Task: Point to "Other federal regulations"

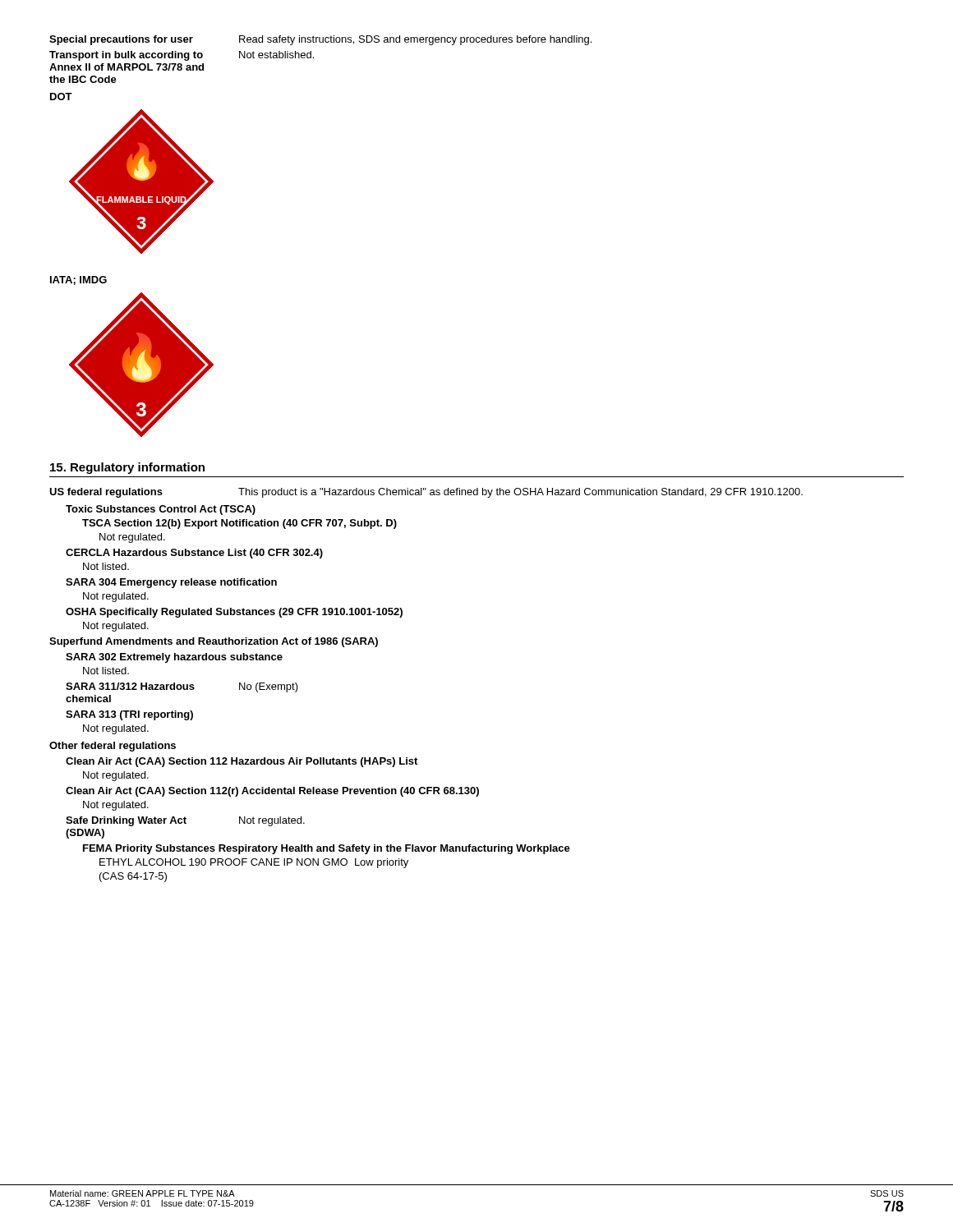Action: 113,745
